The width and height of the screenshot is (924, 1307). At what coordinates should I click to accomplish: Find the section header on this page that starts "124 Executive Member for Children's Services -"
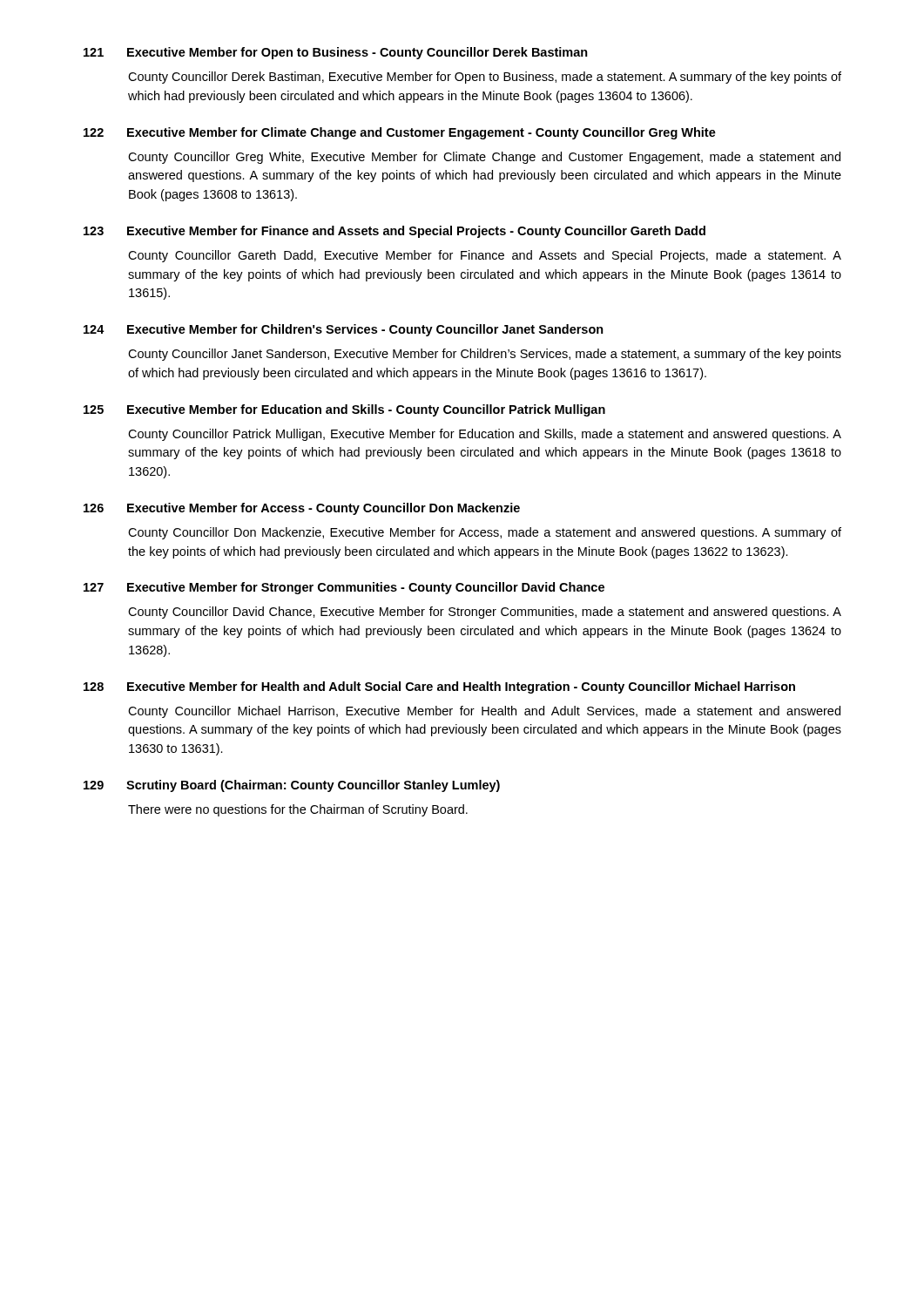343,329
